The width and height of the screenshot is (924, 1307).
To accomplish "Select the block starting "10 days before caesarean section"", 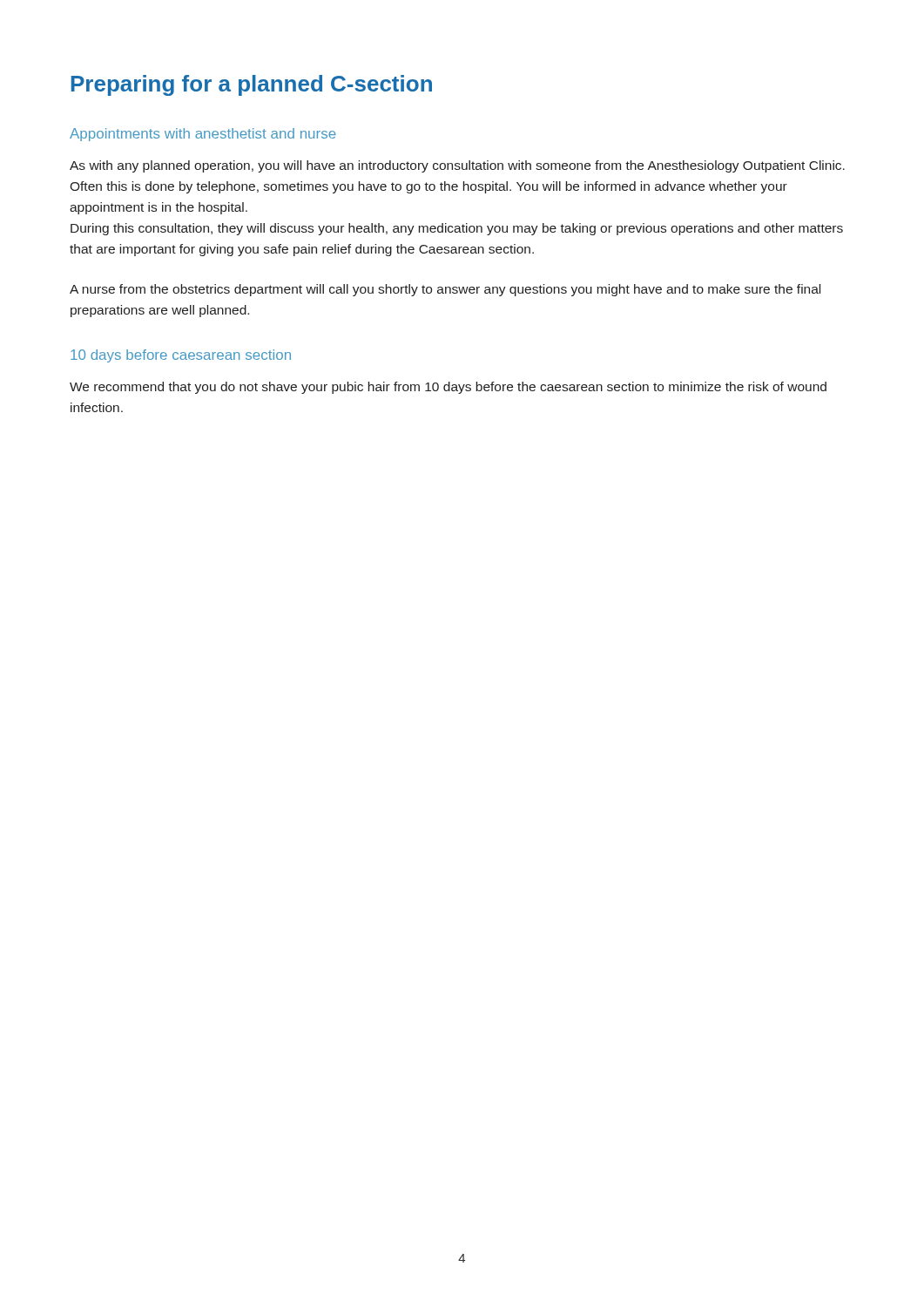I will [x=181, y=355].
